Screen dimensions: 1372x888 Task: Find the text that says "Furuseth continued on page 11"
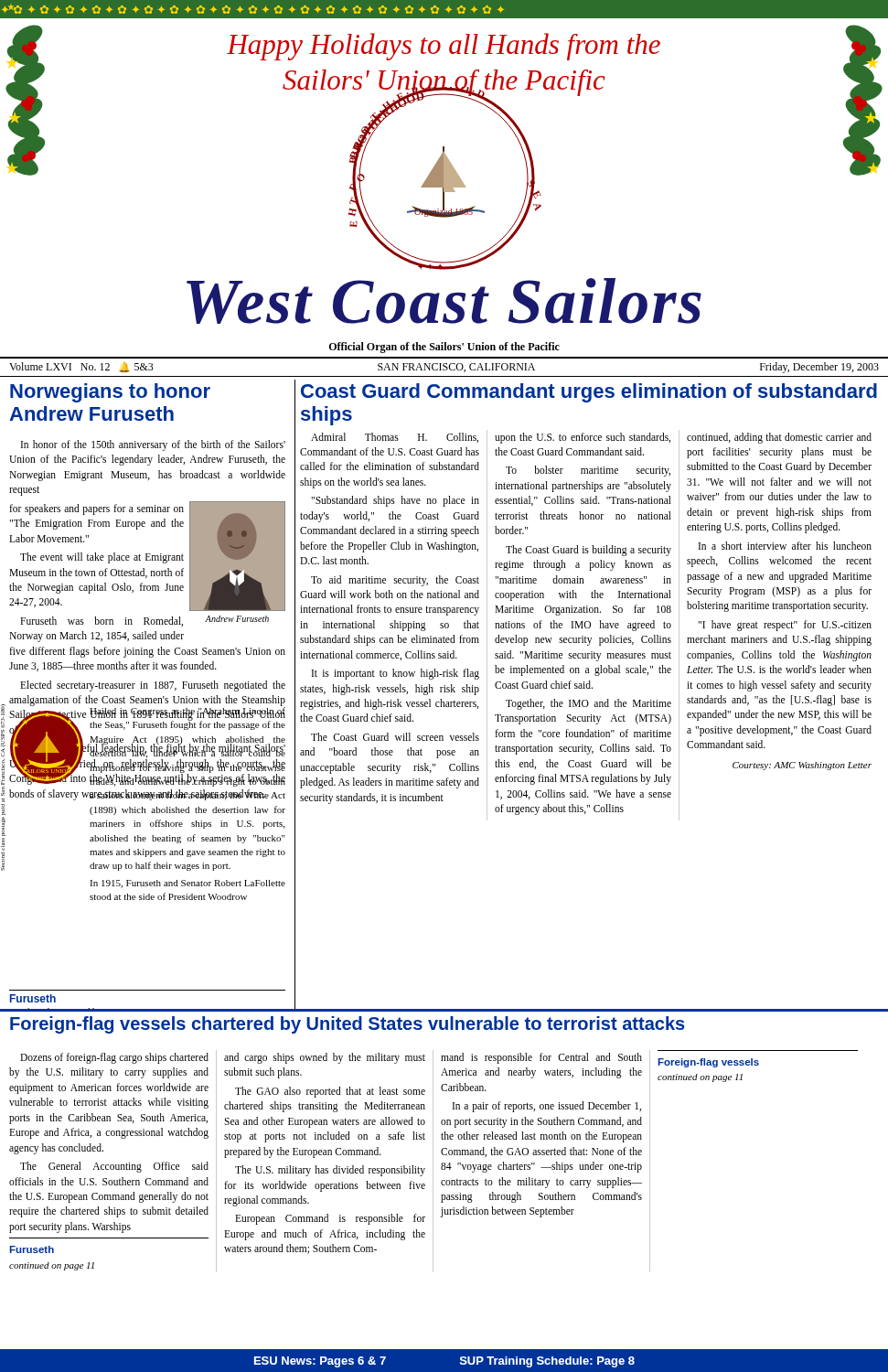point(147,1003)
